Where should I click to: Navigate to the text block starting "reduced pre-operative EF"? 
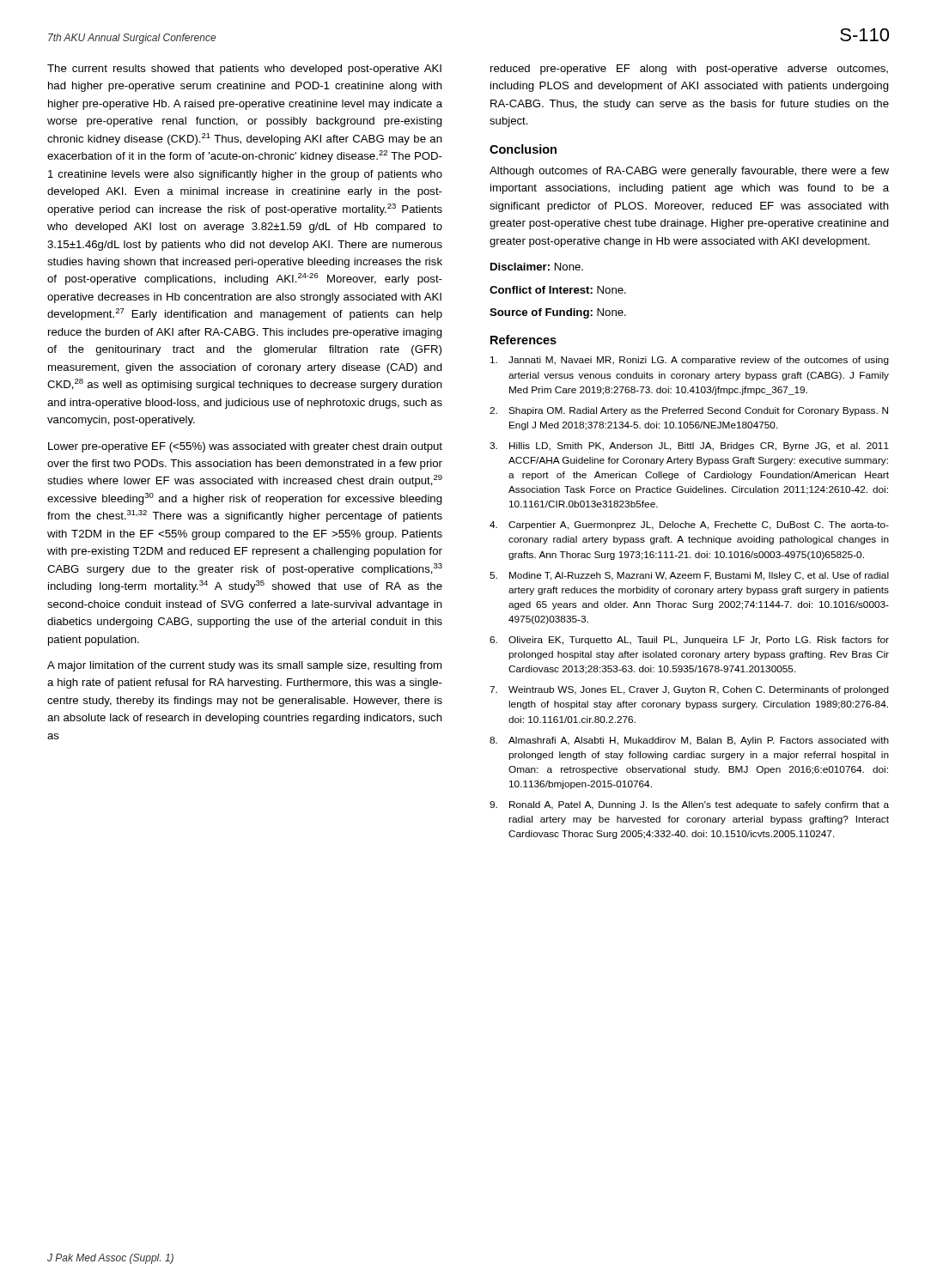pos(689,95)
